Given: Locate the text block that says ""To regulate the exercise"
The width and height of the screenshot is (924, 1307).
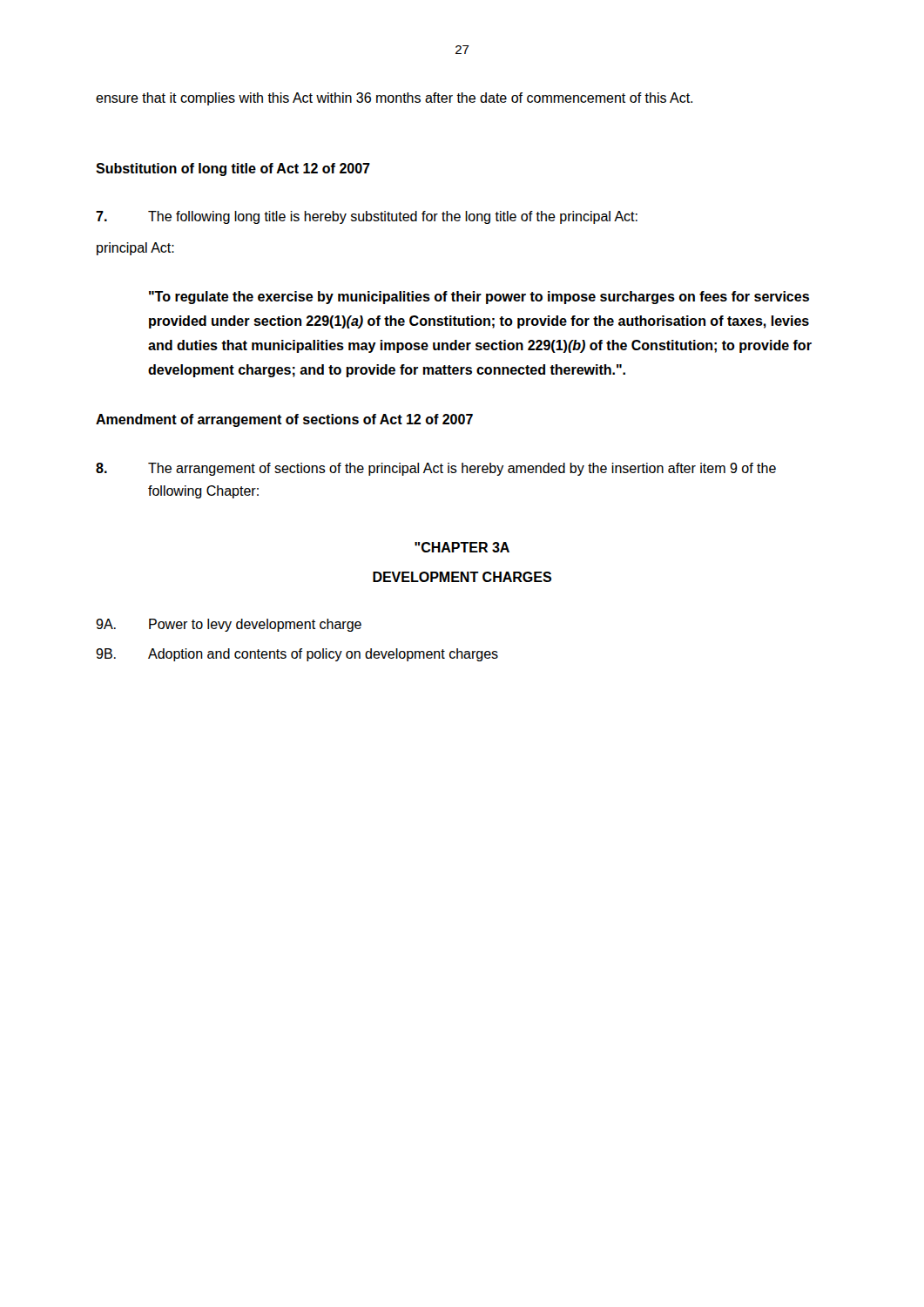Looking at the screenshot, I should point(480,334).
